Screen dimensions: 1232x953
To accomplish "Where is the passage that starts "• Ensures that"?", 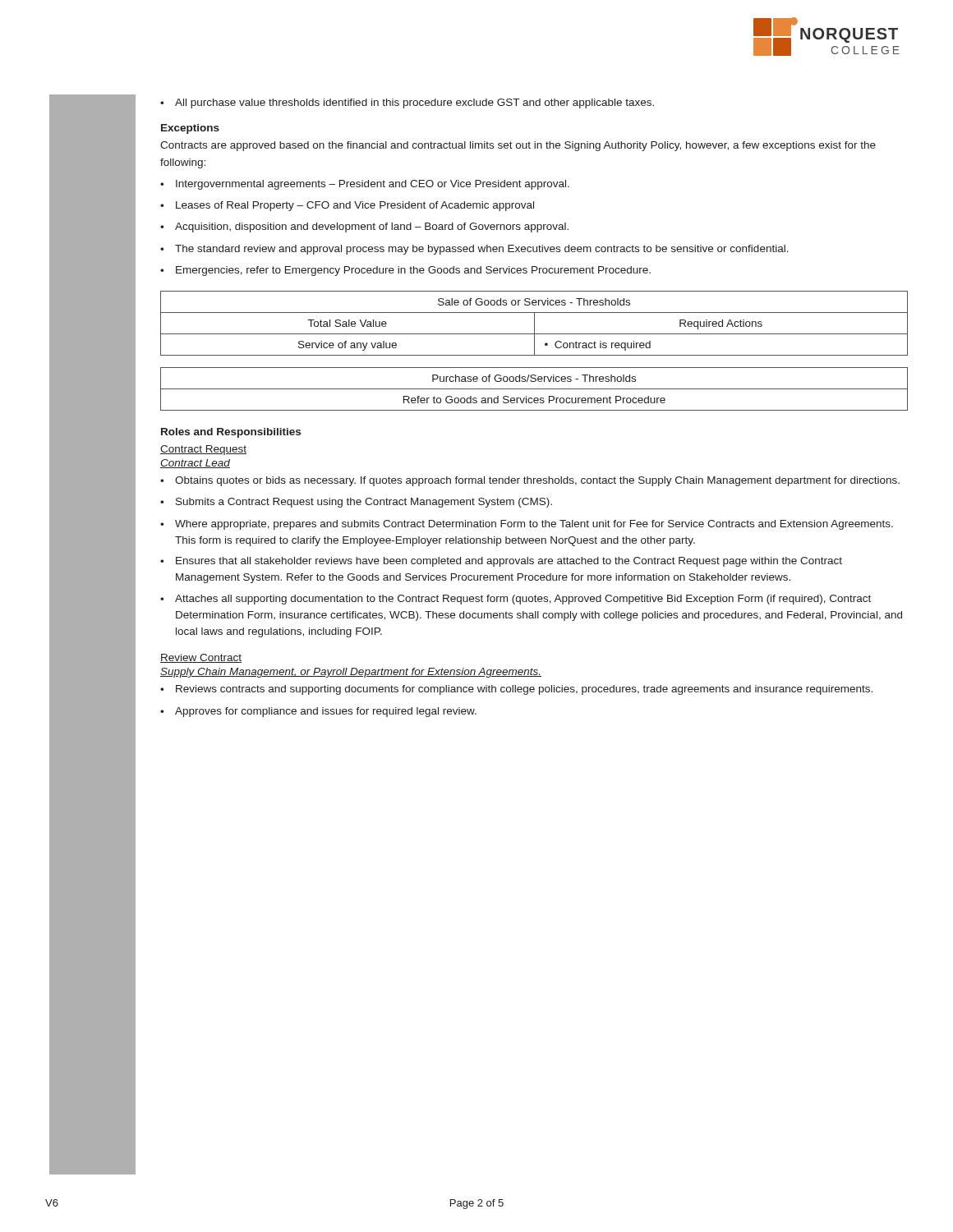I will click(534, 569).
